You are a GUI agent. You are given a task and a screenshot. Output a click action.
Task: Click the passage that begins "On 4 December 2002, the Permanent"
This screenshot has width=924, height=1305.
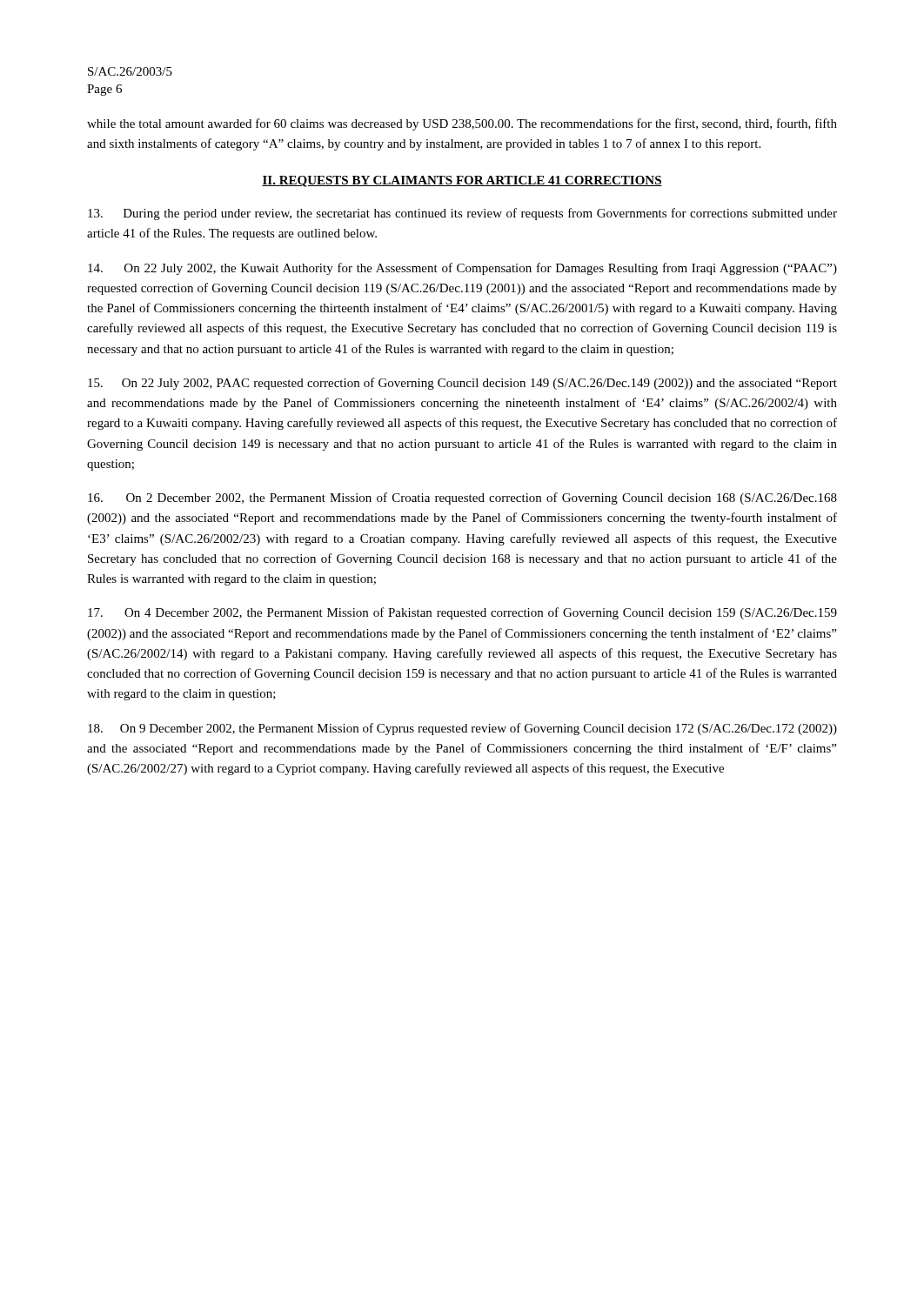pyautogui.click(x=462, y=653)
